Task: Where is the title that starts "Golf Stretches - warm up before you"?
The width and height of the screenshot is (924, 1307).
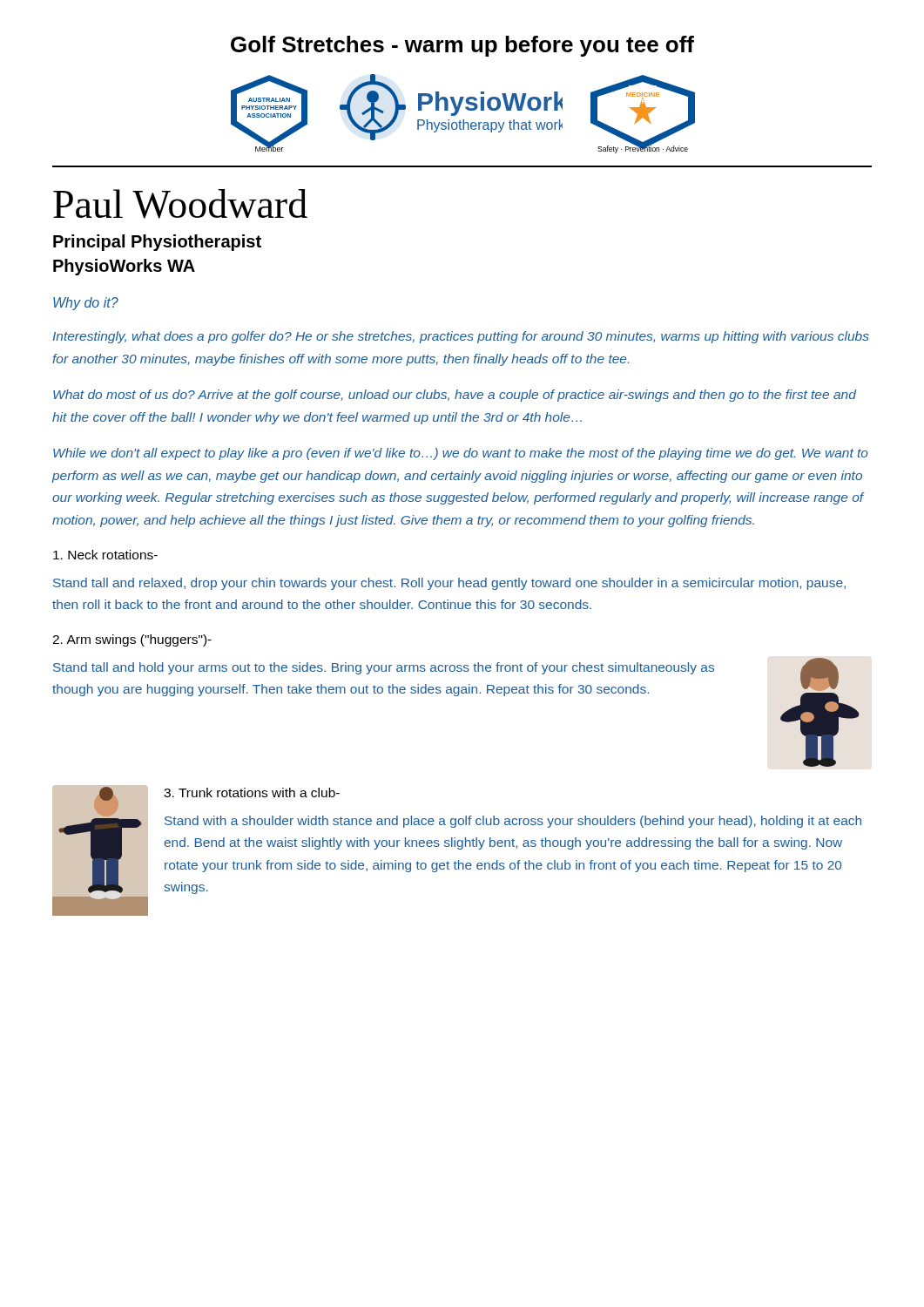Action: pyautogui.click(x=462, y=94)
